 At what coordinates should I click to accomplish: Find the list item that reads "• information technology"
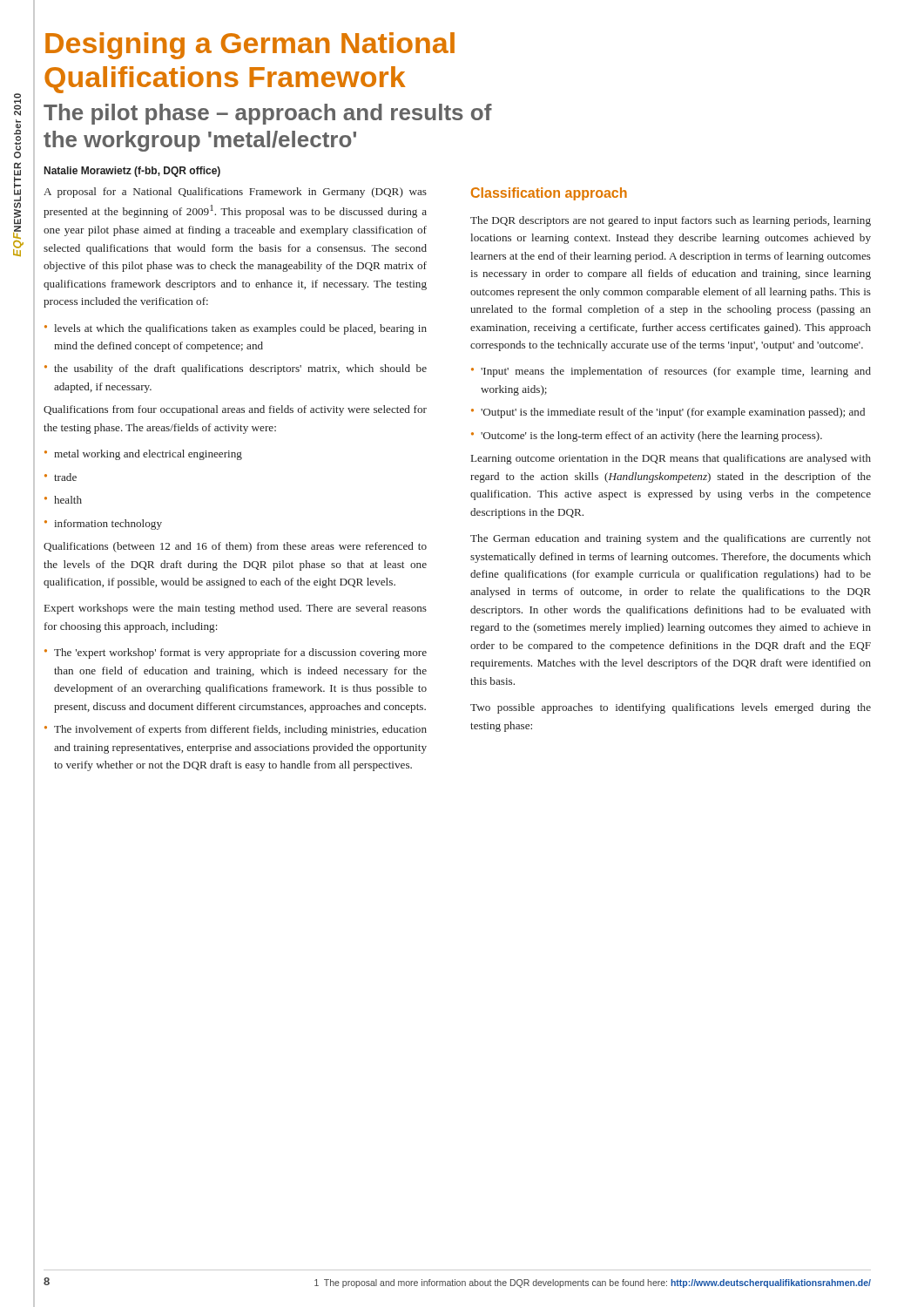pyautogui.click(x=103, y=525)
